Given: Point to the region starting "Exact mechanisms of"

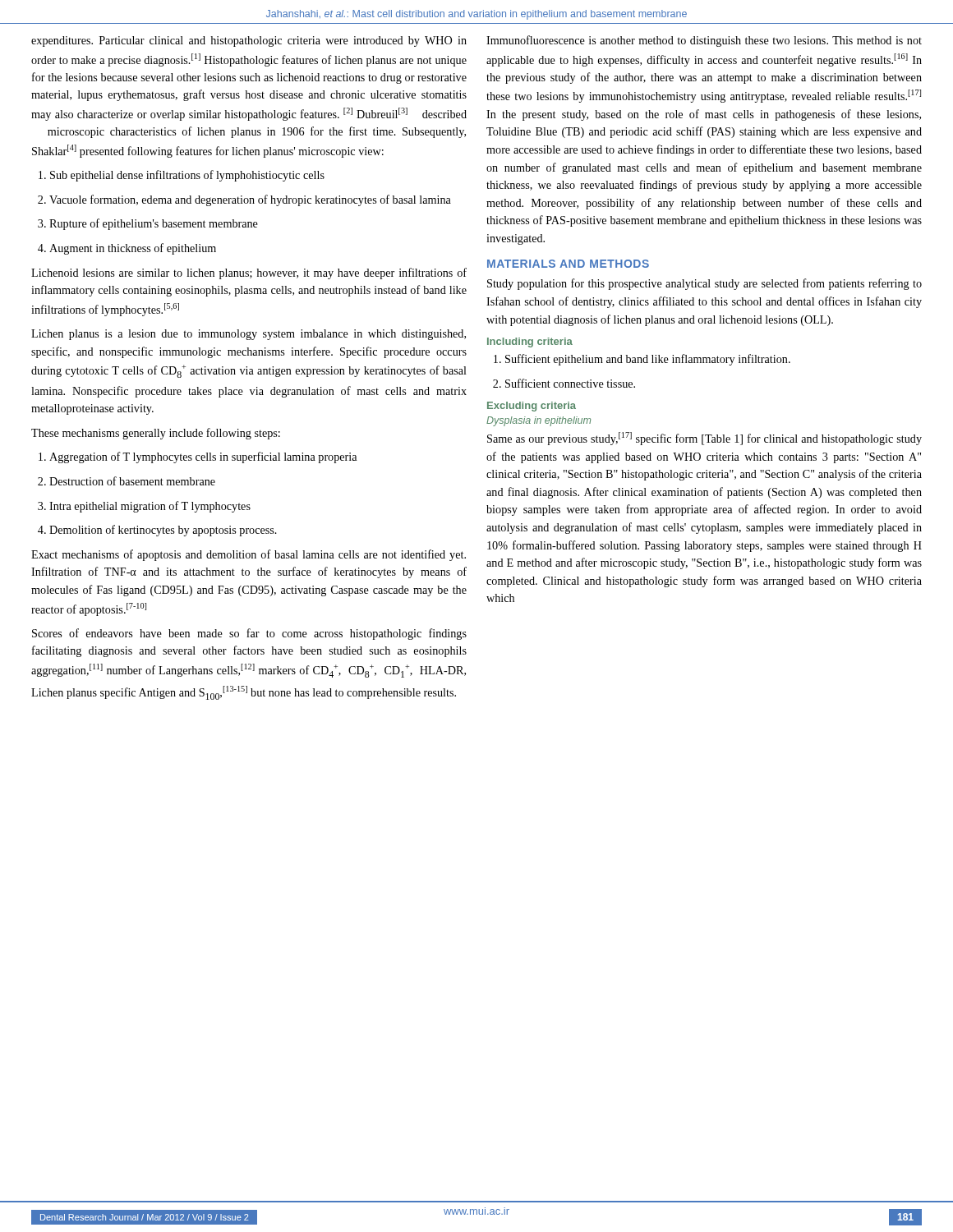Looking at the screenshot, I should [x=249, y=582].
